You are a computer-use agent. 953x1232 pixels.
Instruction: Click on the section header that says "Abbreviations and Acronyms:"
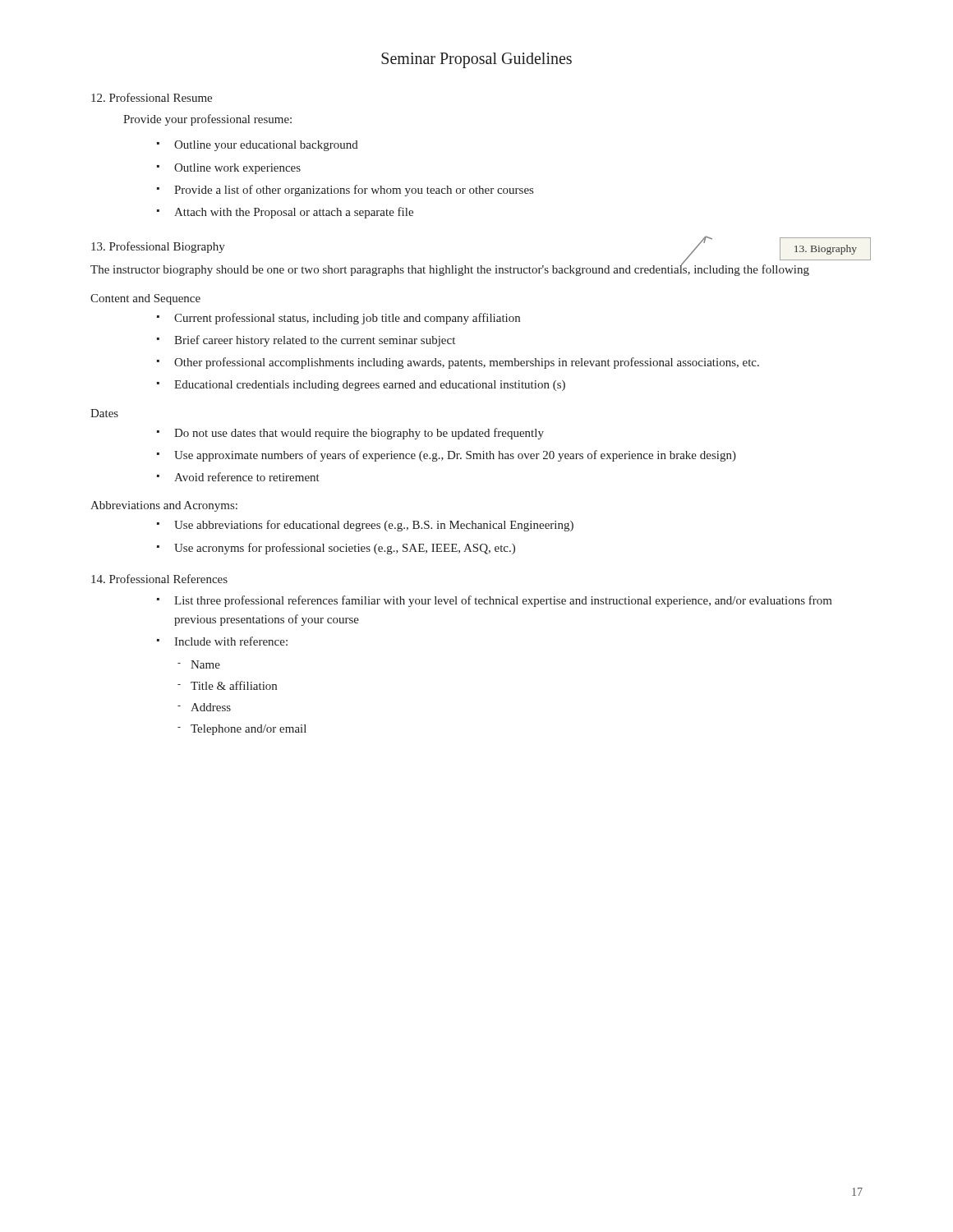click(x=164, y=505)
